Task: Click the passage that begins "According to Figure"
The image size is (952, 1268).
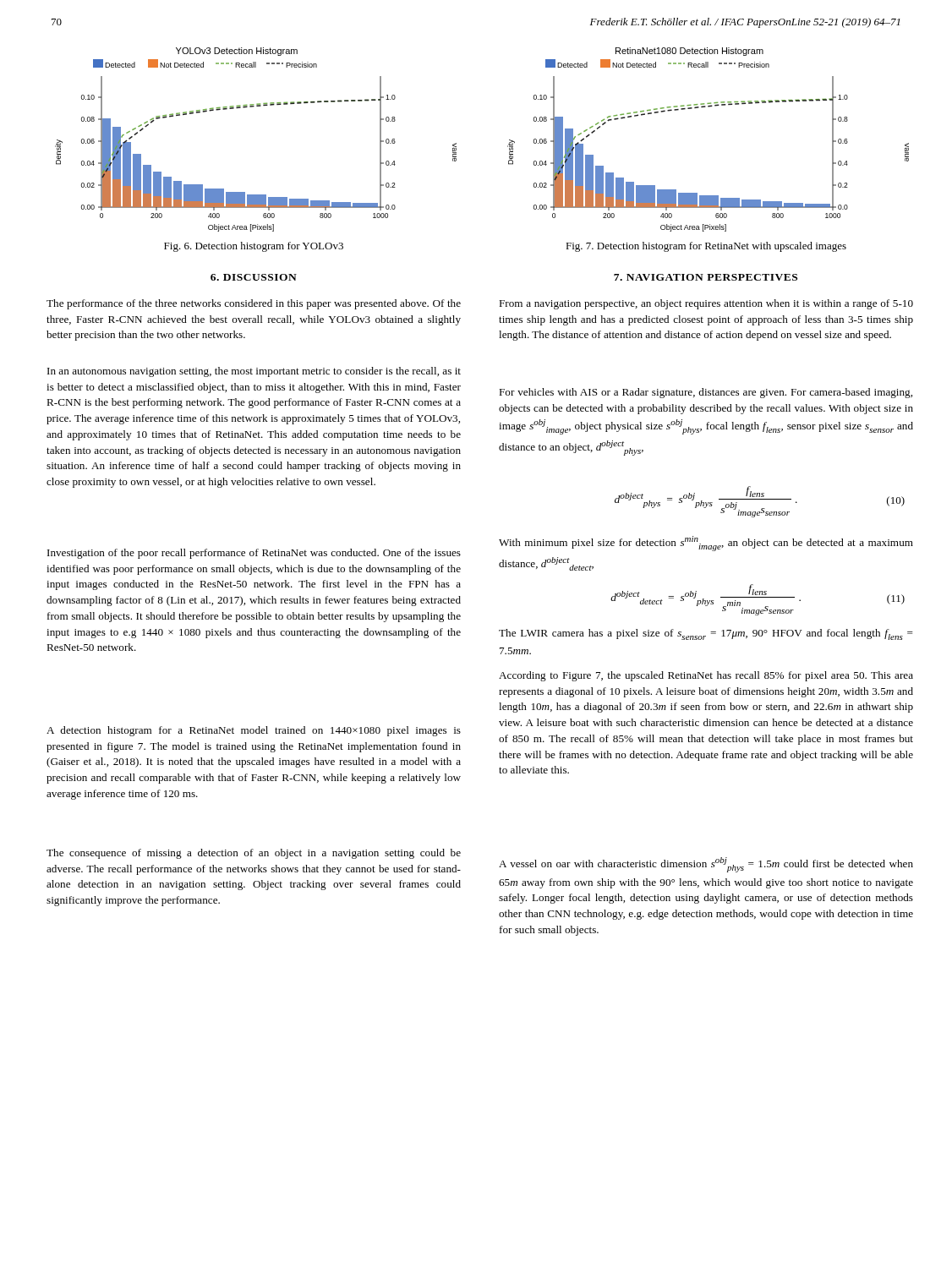Action: [706, 723]
